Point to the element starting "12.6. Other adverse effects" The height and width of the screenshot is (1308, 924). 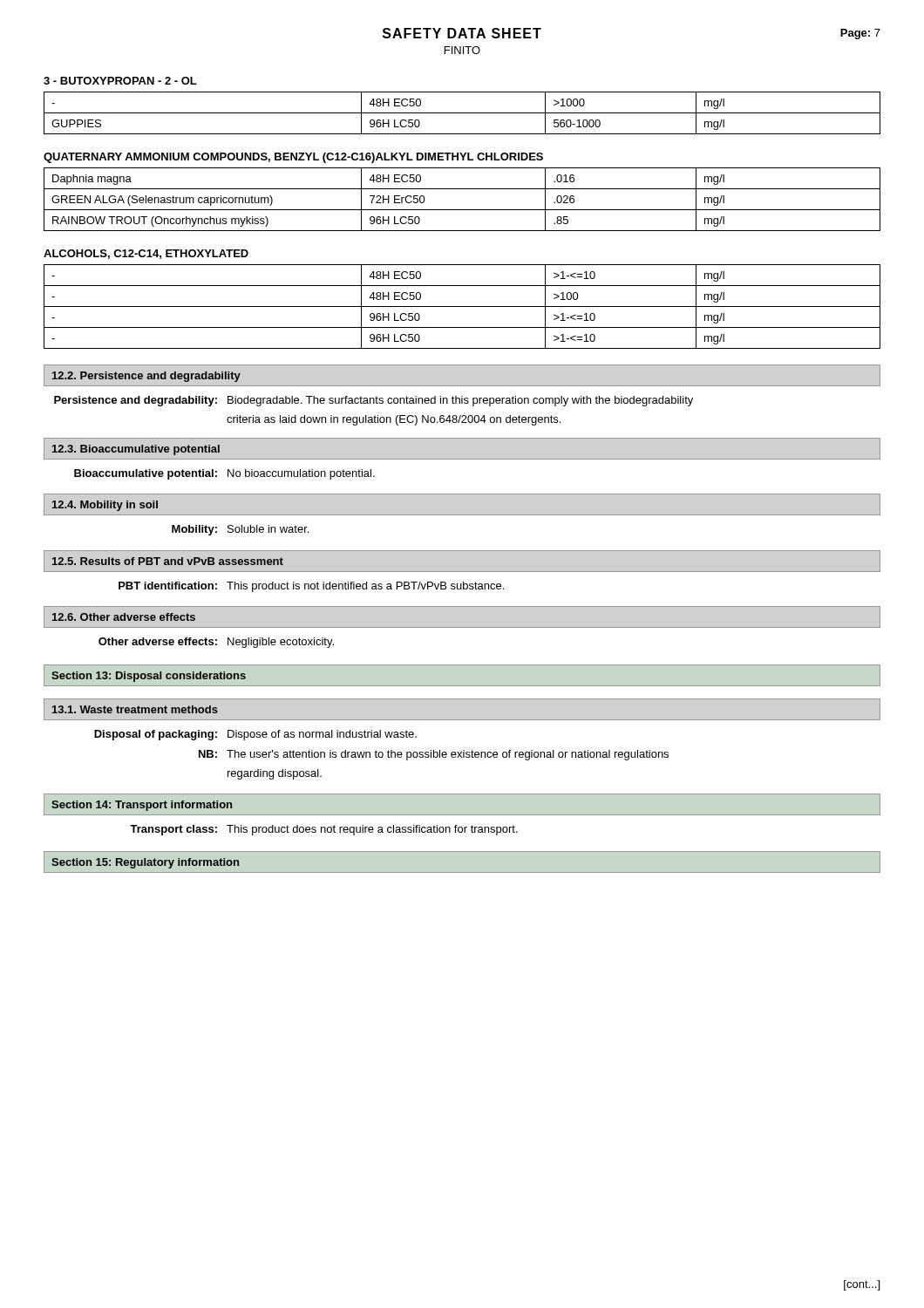click(x=124, y=617)
